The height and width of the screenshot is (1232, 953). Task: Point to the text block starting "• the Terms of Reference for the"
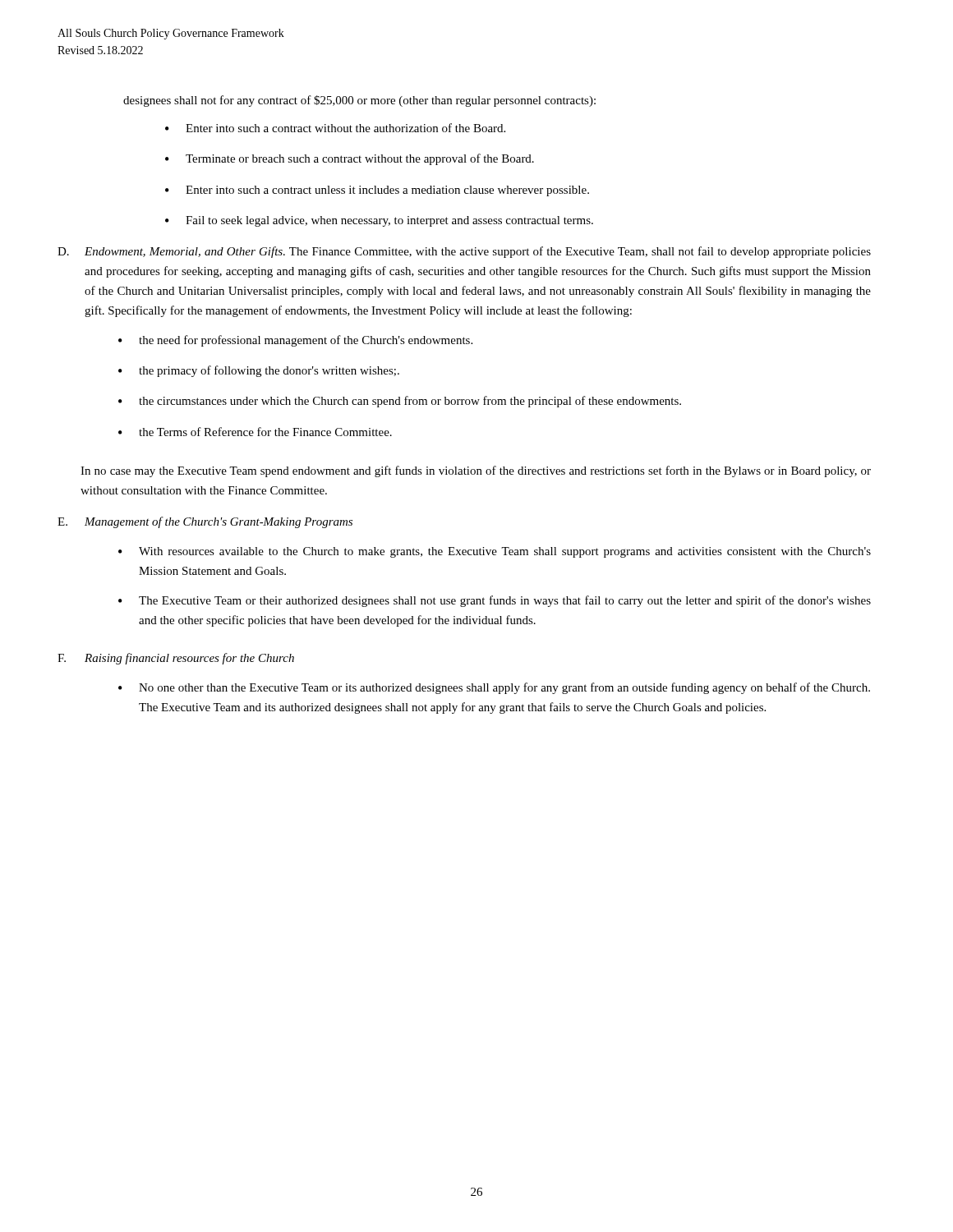click(x=255, y=432)
